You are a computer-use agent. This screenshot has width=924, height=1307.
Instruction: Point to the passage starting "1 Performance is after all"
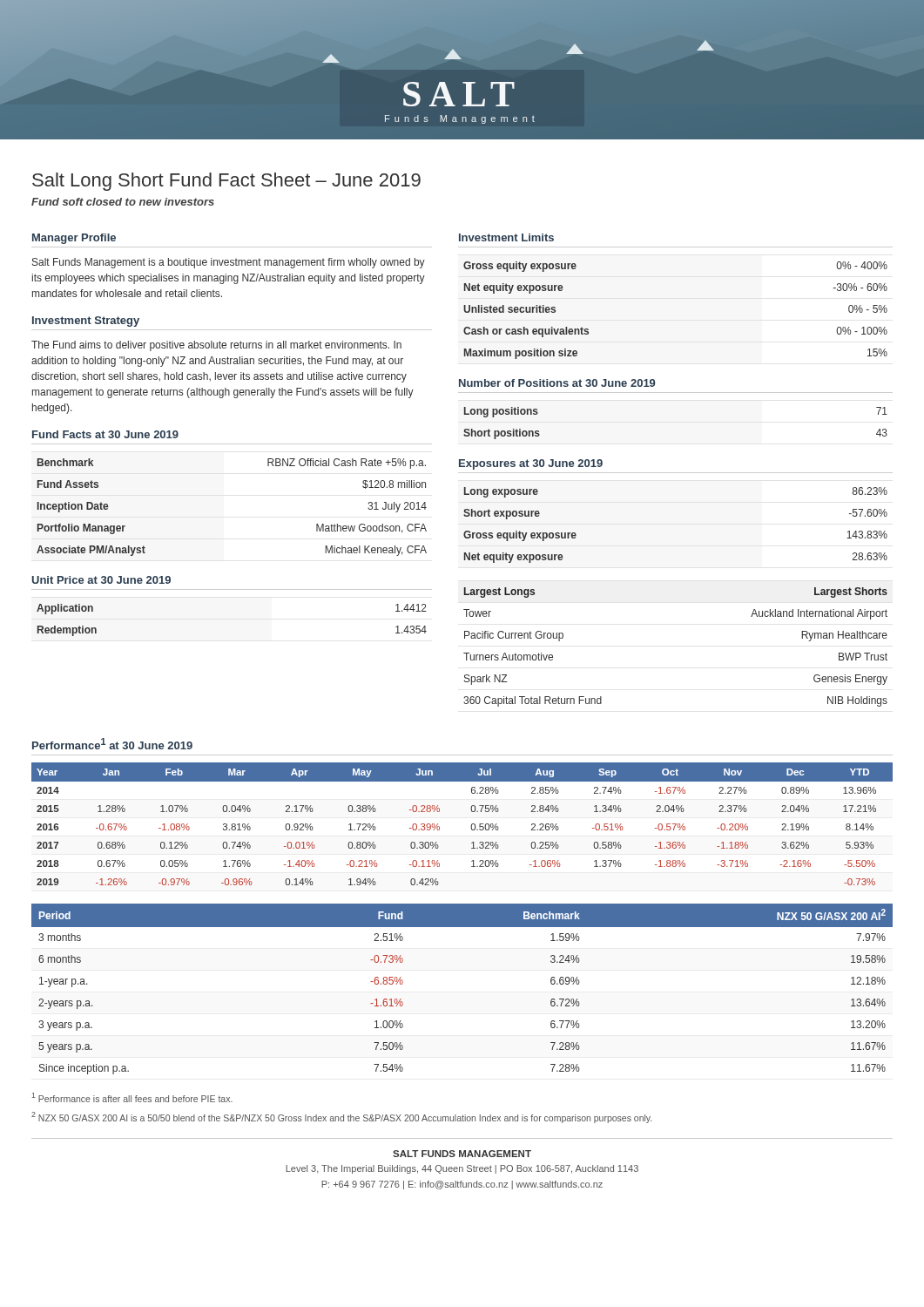click(x=132, y=1098)
